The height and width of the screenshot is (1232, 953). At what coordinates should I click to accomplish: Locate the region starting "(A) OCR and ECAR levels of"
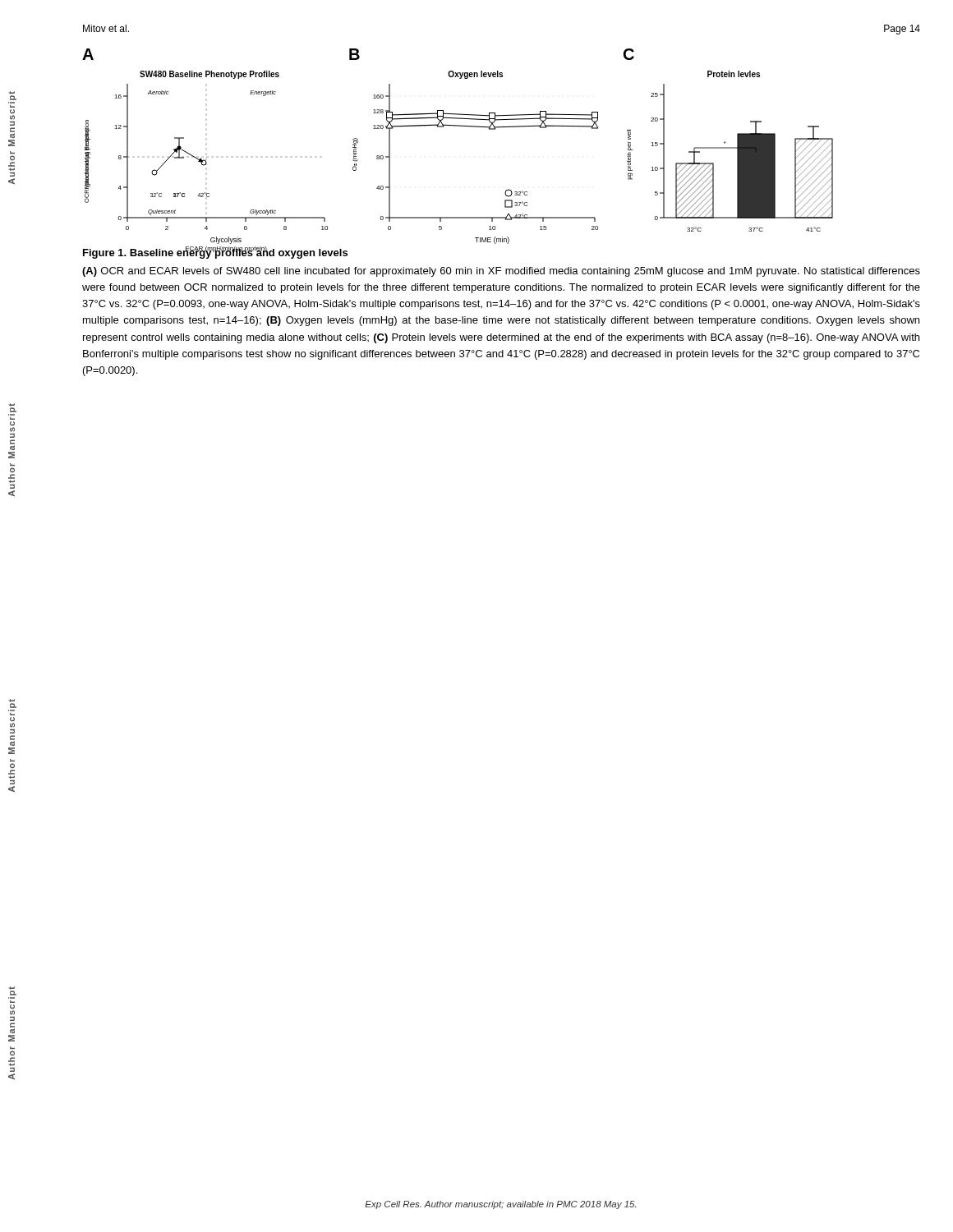(501, 320)
